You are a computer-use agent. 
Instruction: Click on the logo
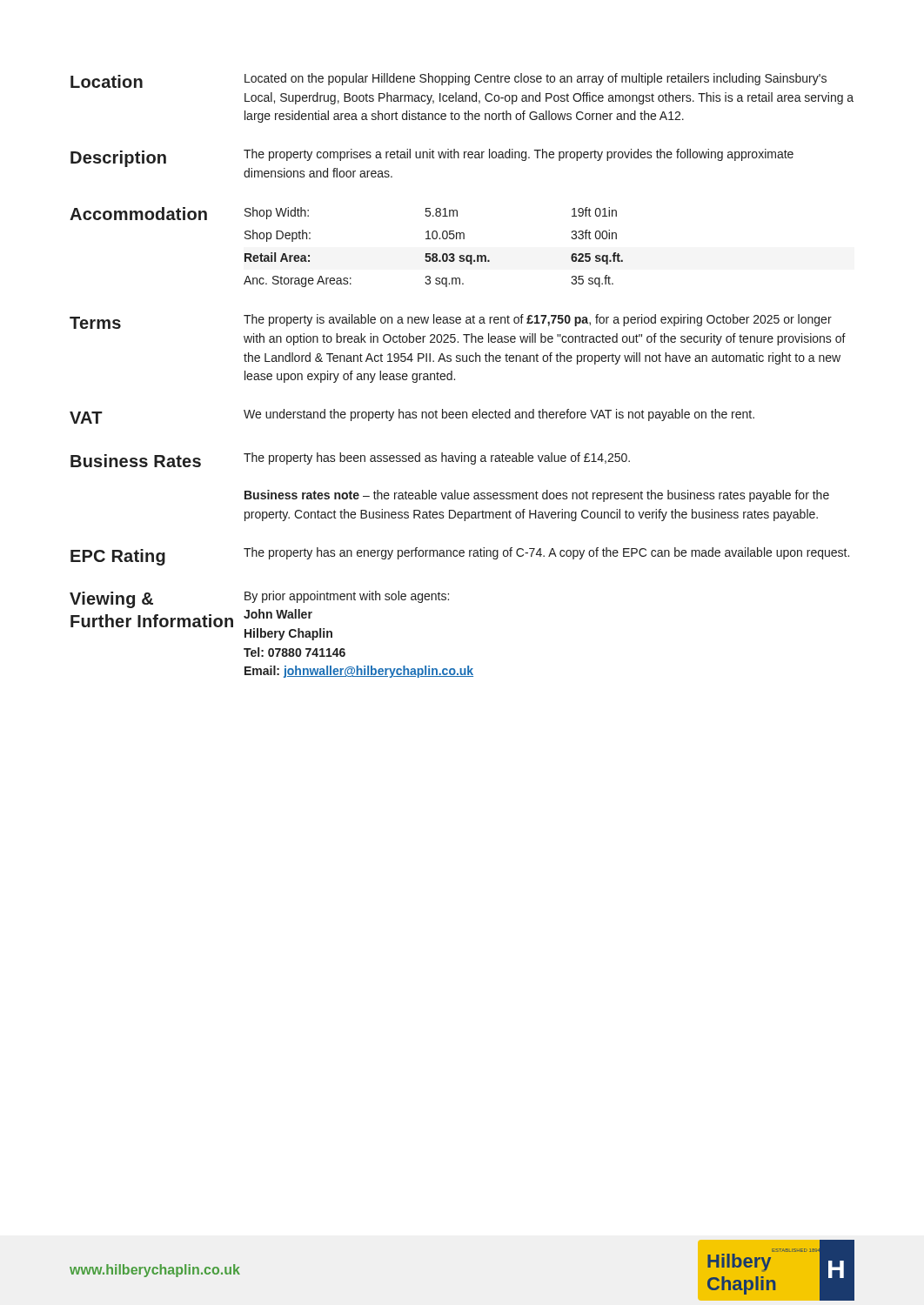point(776,1270)
